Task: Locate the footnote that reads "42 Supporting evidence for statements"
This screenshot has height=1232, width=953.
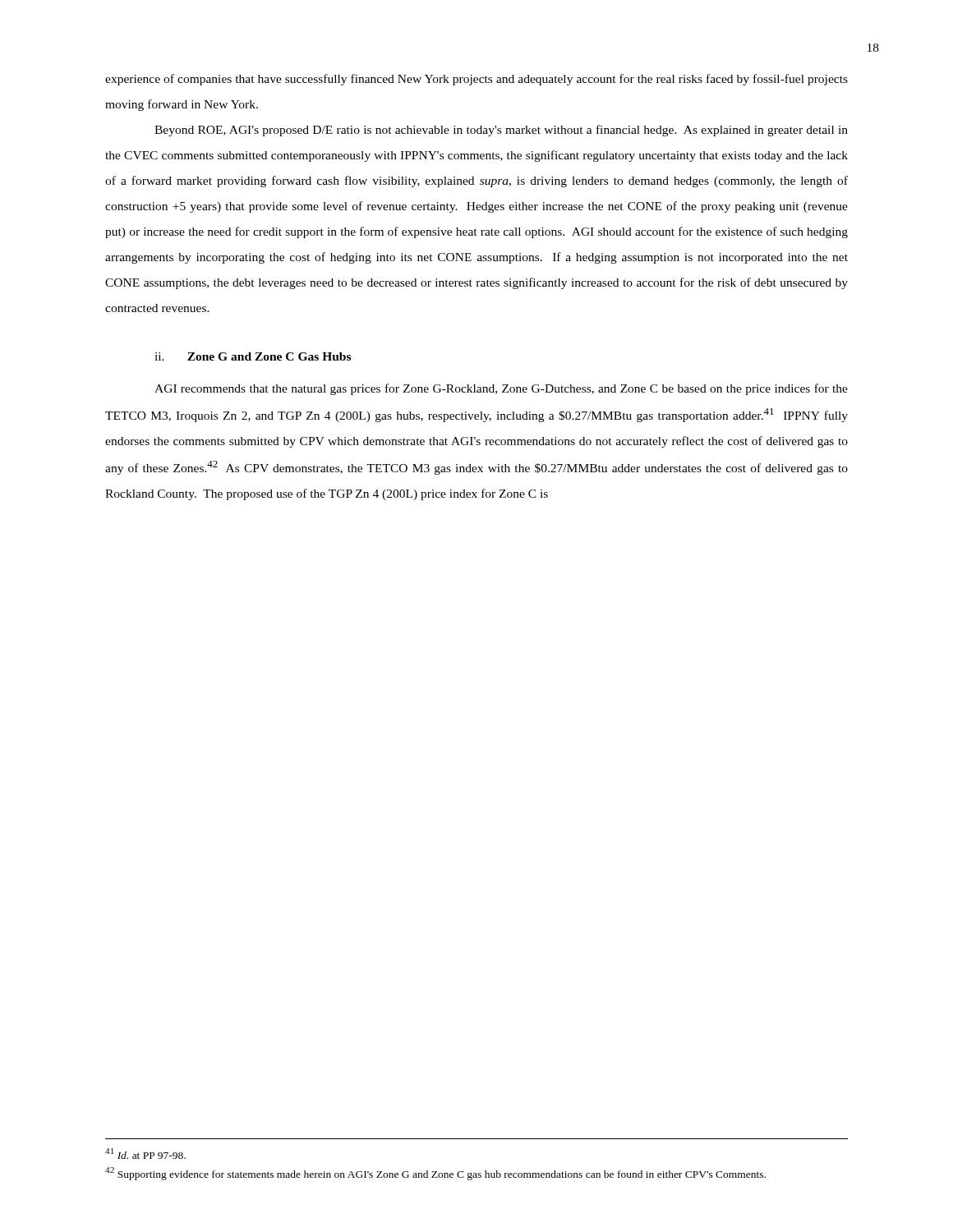Action: (x=436, y=1172)
